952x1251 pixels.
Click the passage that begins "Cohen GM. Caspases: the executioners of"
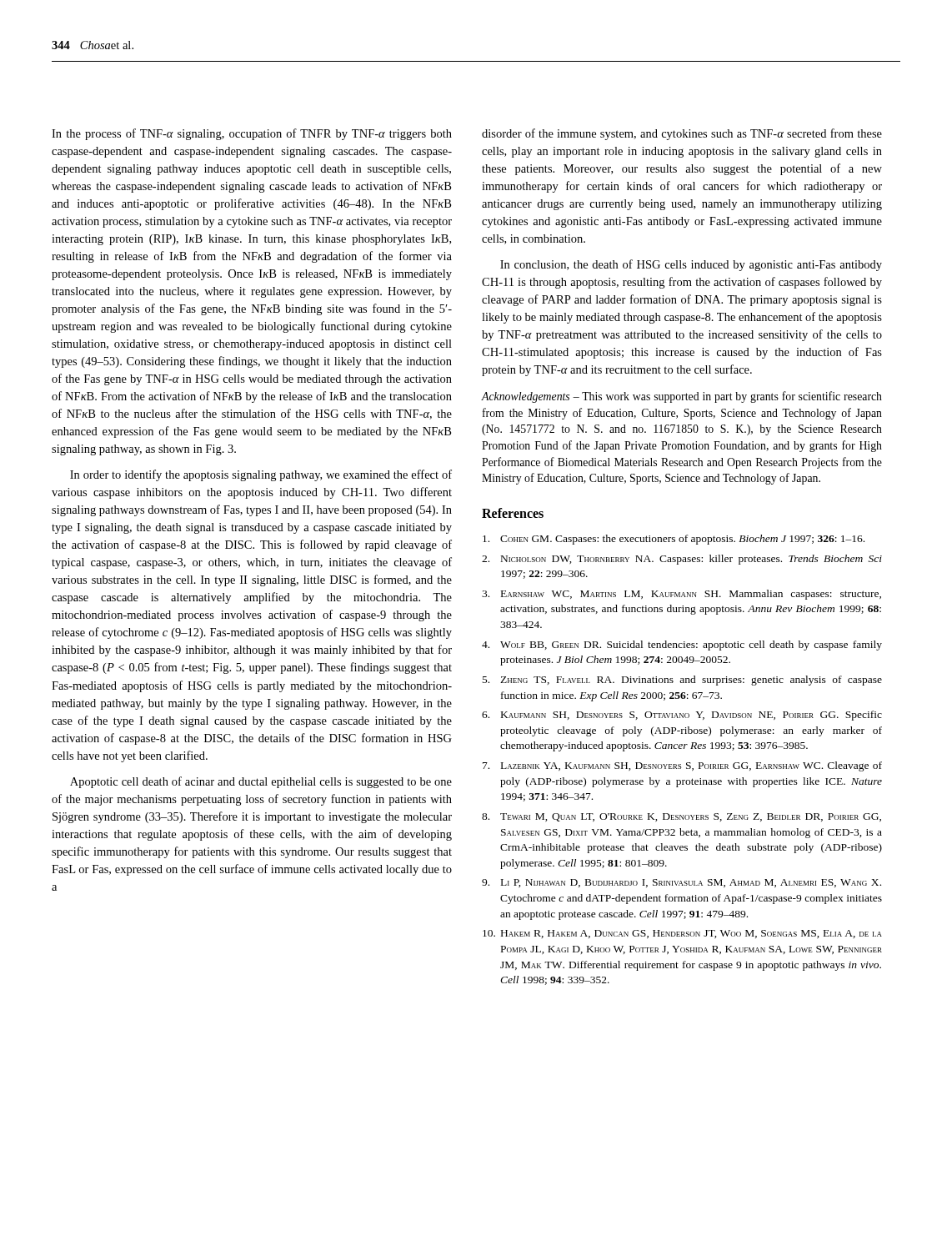682,539
